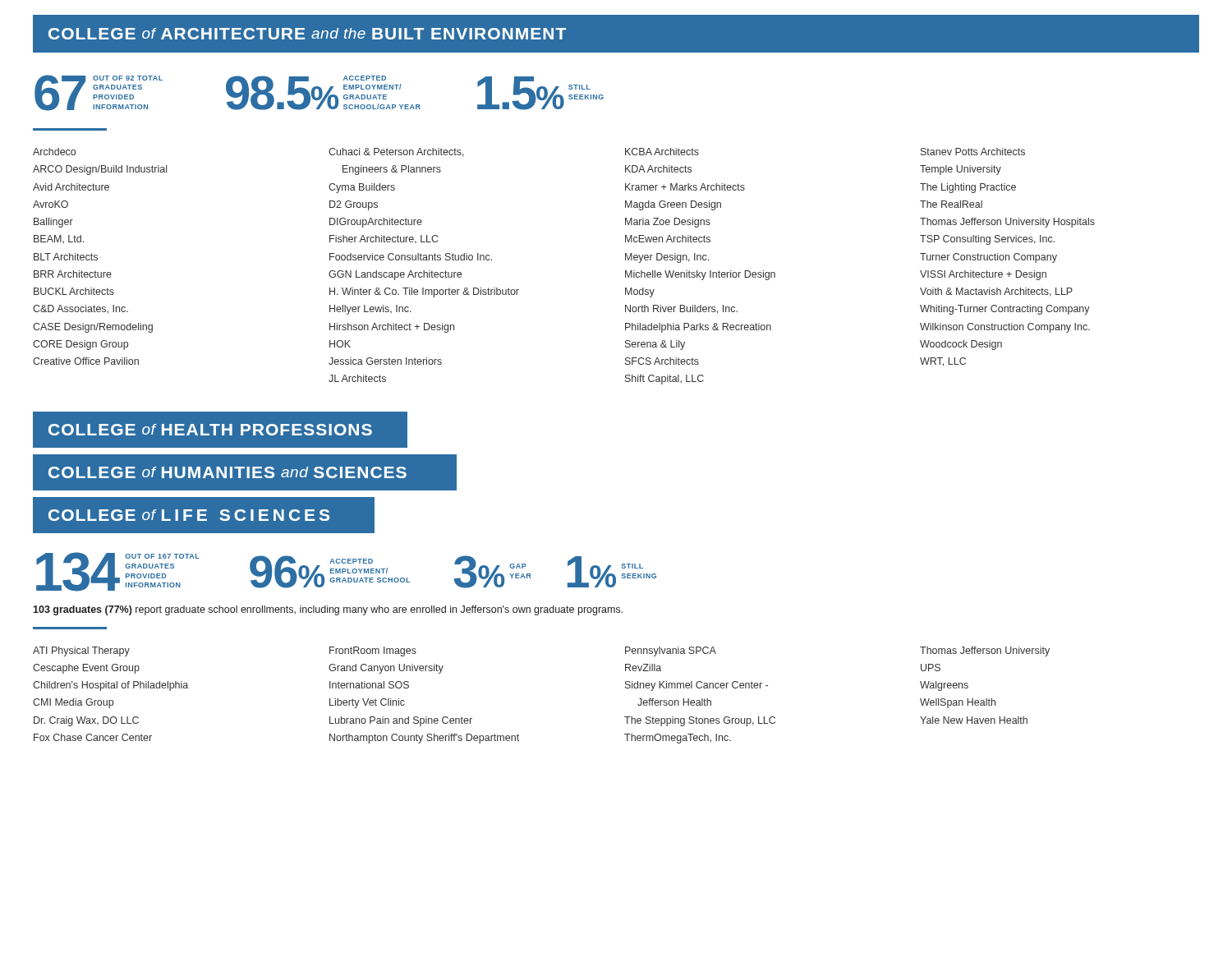This screenshot has width=1232, height=953.
Task: Select the block starting "COLLEGE of LIFE SCIENCES"
Action: pyautogui.click(x=204, y=515)
